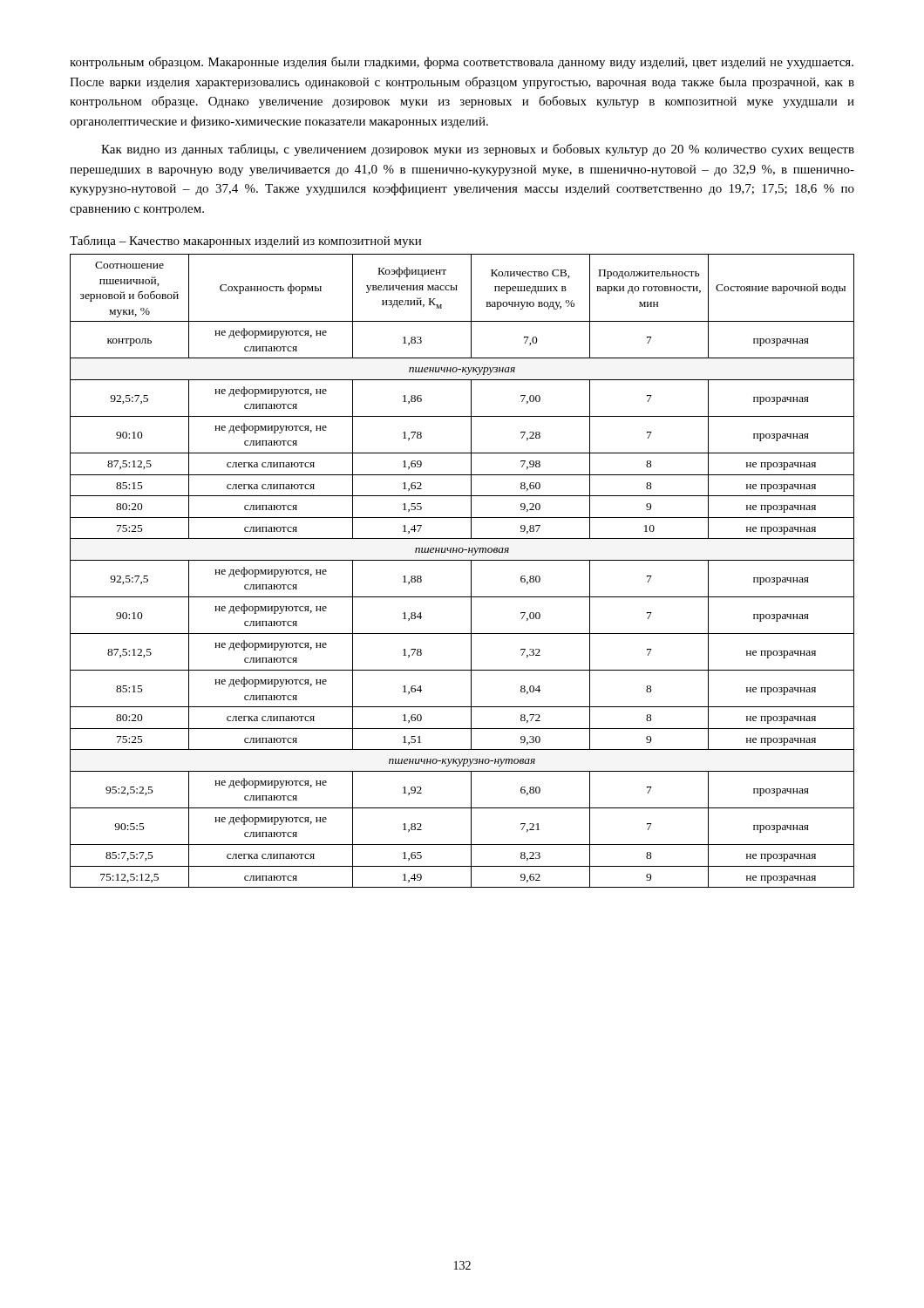Click on the text block with the text "Как видно из данных таблицы,"
Viewport: 924px width, 1308px height.
pos(462,179)
